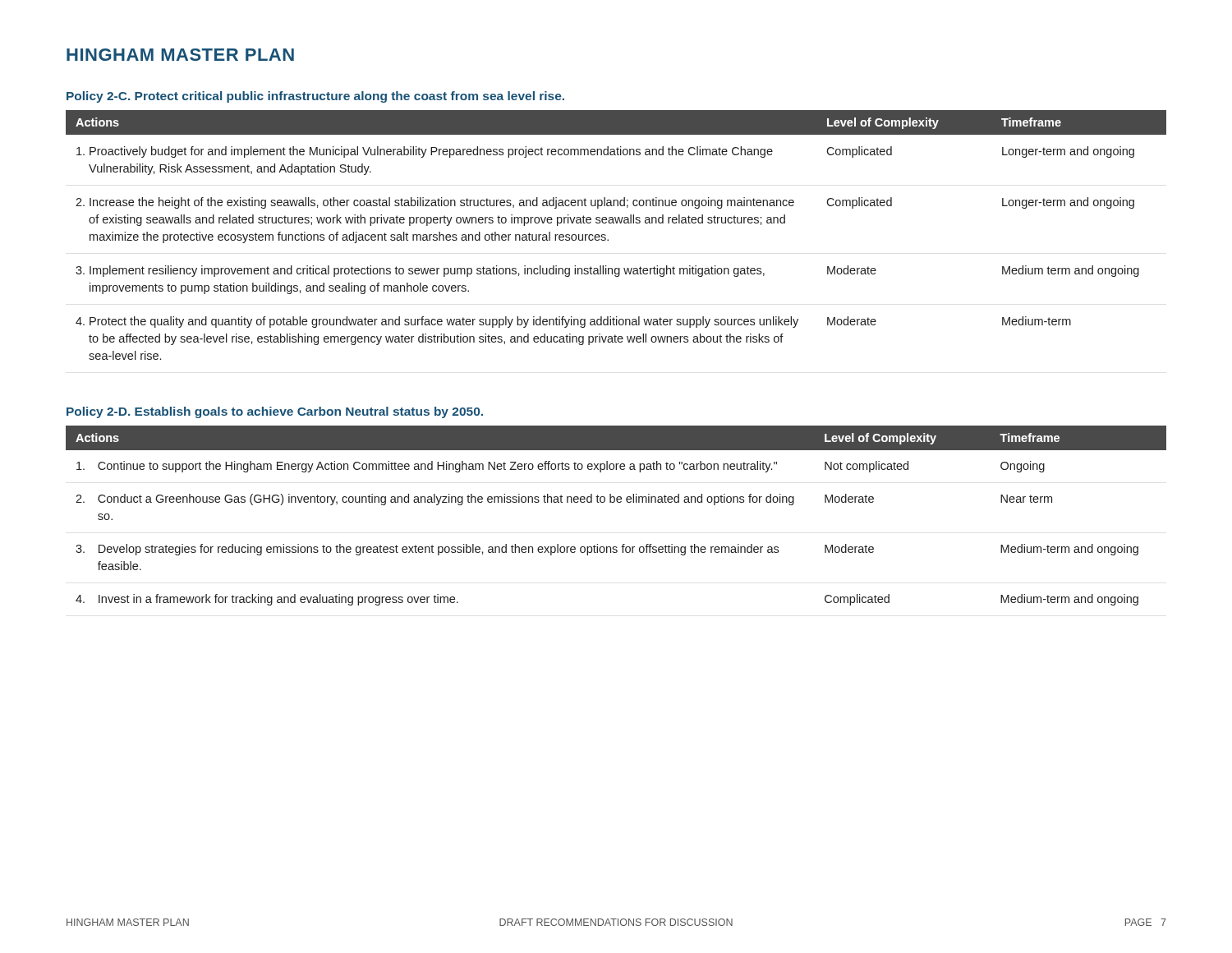Viewport: 1232px width, 953px height.
Task: Click on the table containing "Medium term and ongoing"
Action: coord(616,242)
